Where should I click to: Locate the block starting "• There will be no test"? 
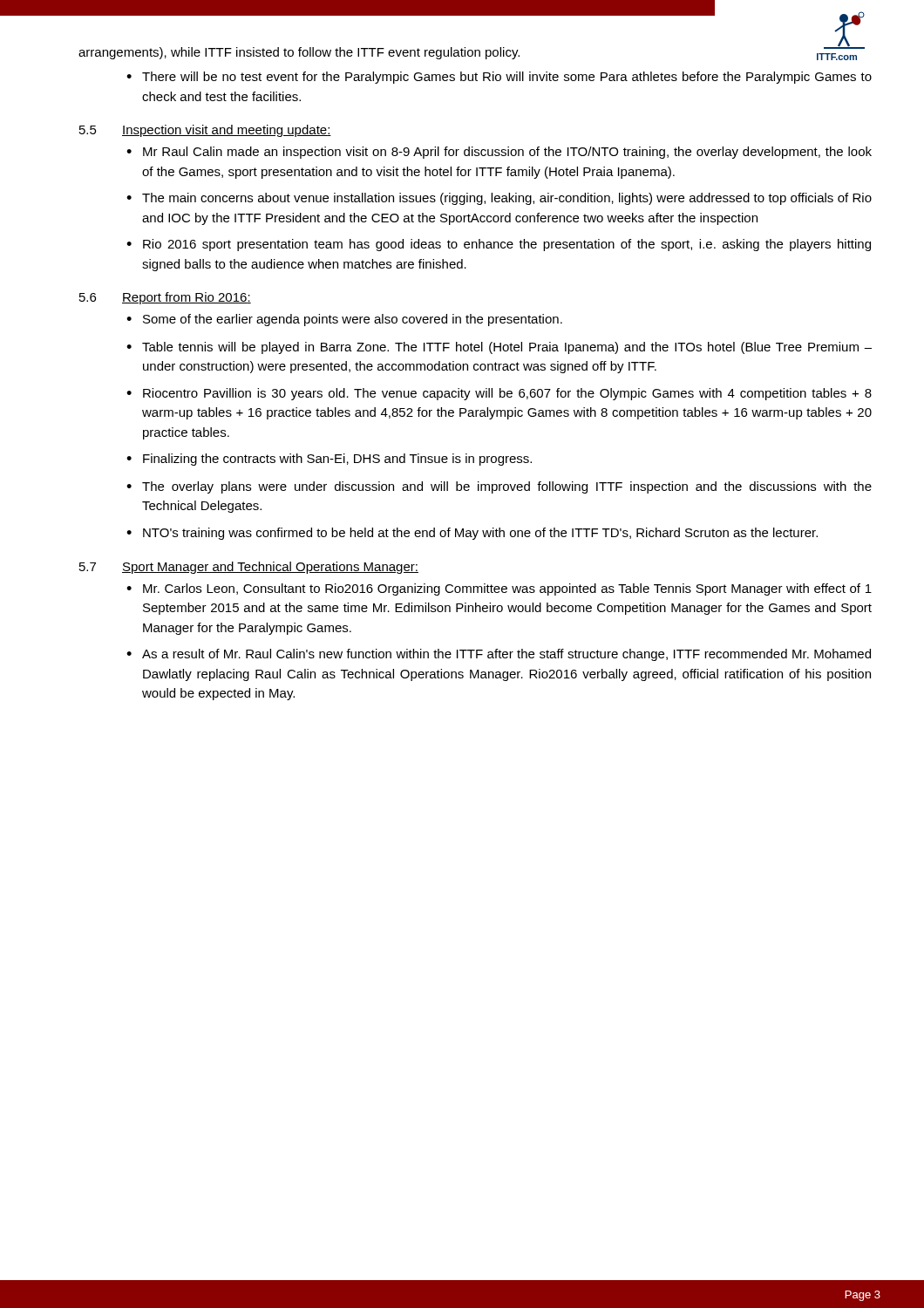tap(499, 87)
